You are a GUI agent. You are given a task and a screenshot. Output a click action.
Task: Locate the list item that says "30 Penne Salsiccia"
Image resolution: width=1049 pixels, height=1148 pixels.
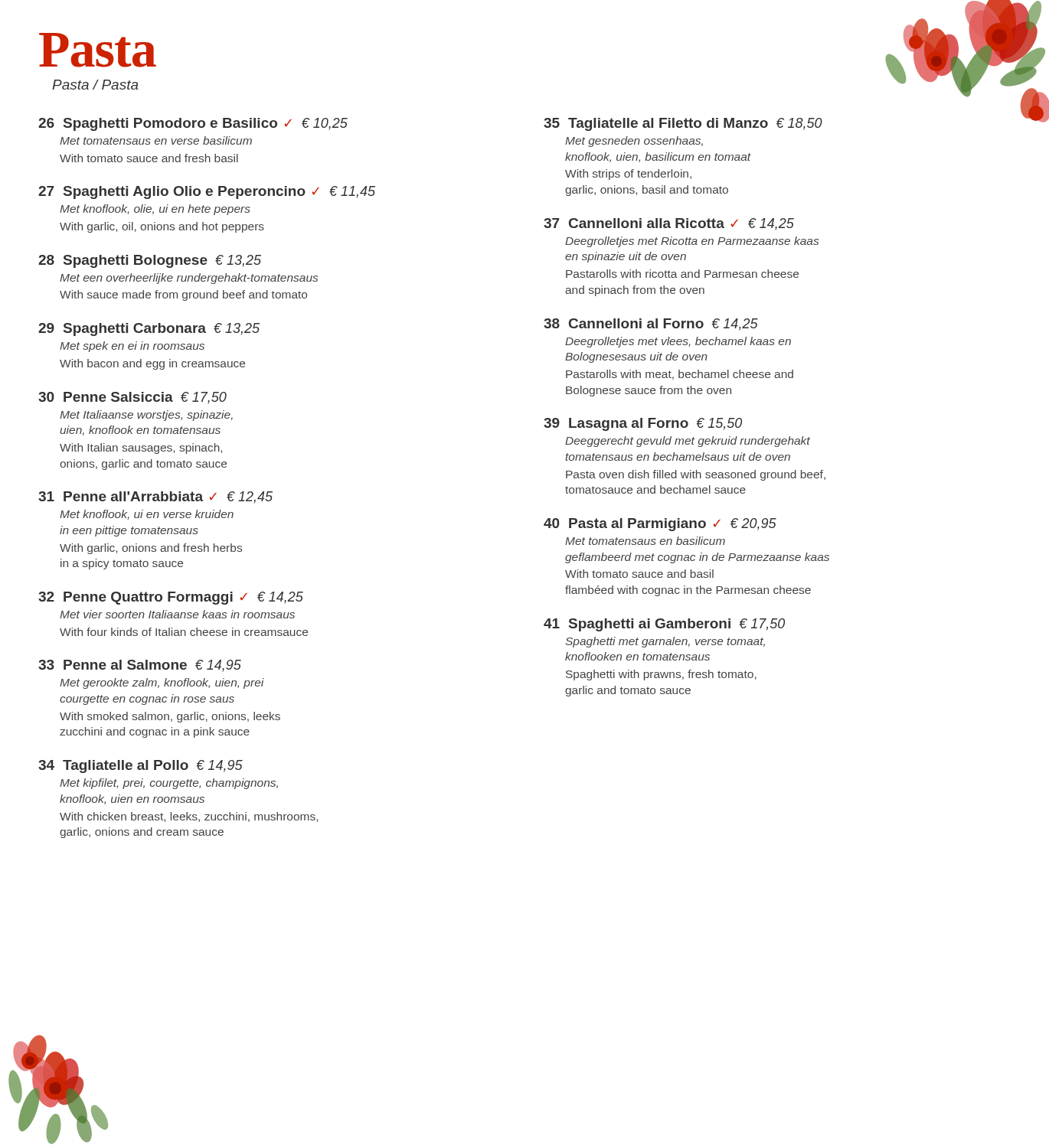(132, 398)
